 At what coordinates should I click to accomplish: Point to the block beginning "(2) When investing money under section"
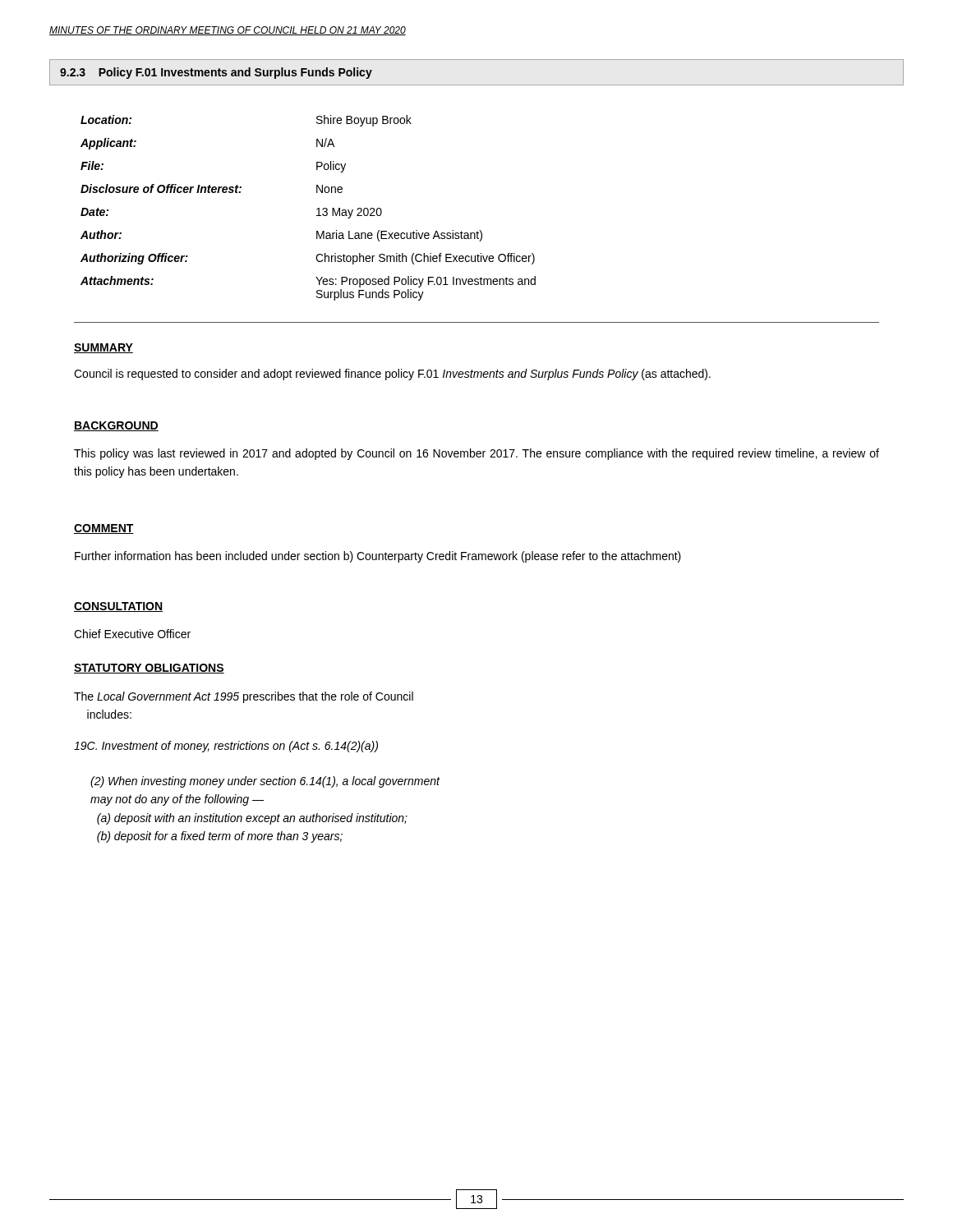[265, 809]
